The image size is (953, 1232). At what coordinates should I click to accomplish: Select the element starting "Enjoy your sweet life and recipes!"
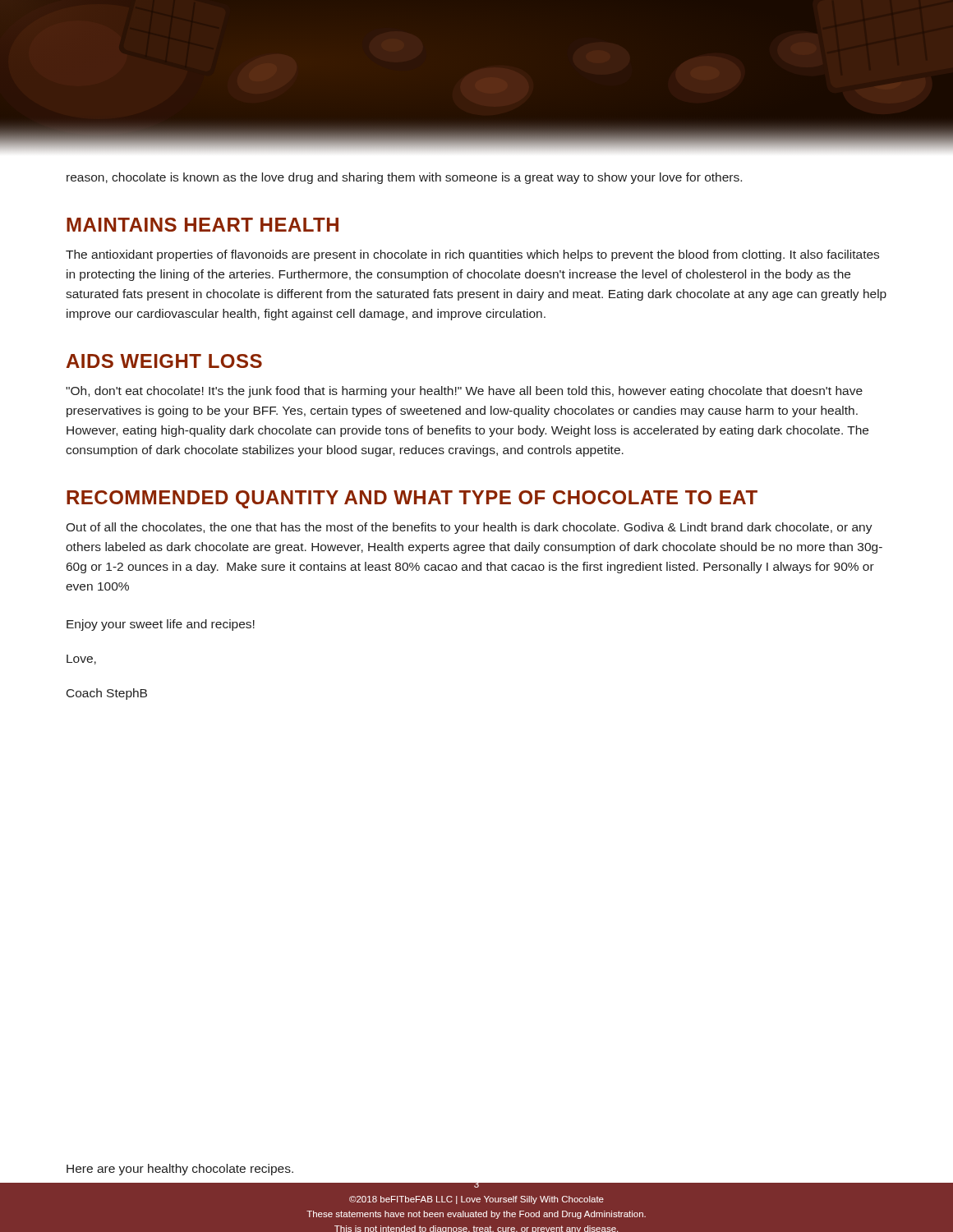[161, 625]
